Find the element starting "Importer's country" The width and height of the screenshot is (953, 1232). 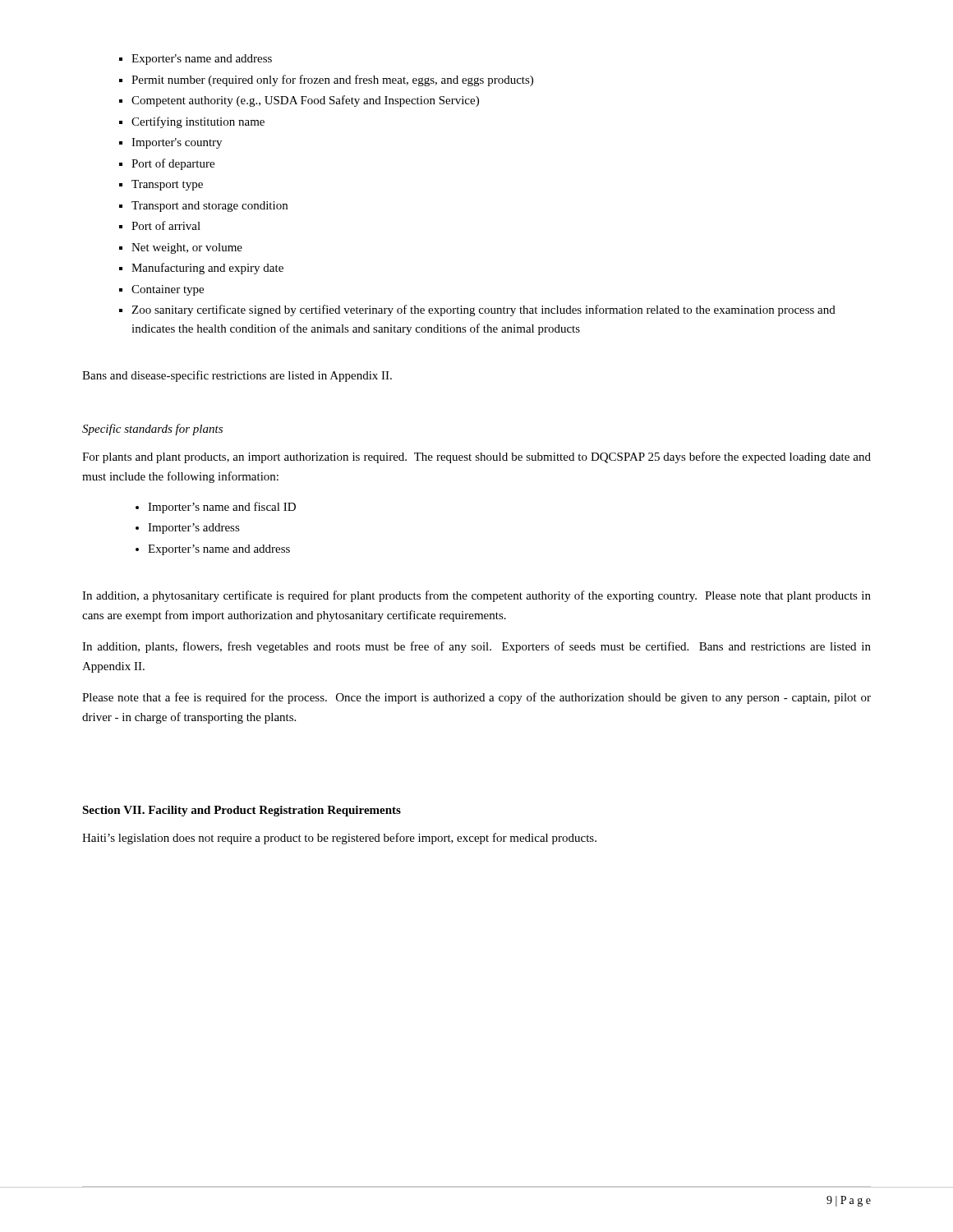(x=177, y=143)
